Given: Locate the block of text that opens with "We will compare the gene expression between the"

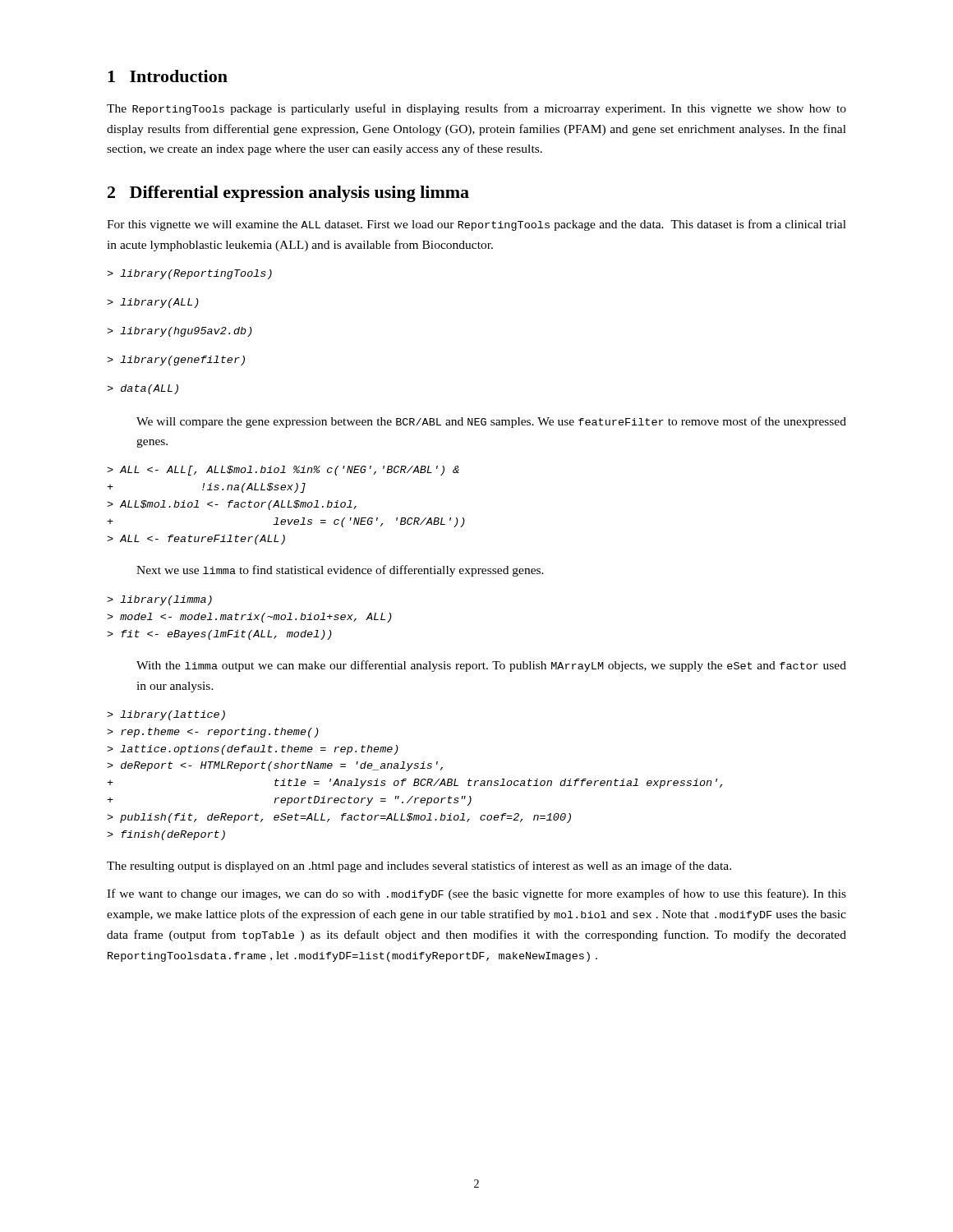Looking at the screenshot, I should pos(491,431).
